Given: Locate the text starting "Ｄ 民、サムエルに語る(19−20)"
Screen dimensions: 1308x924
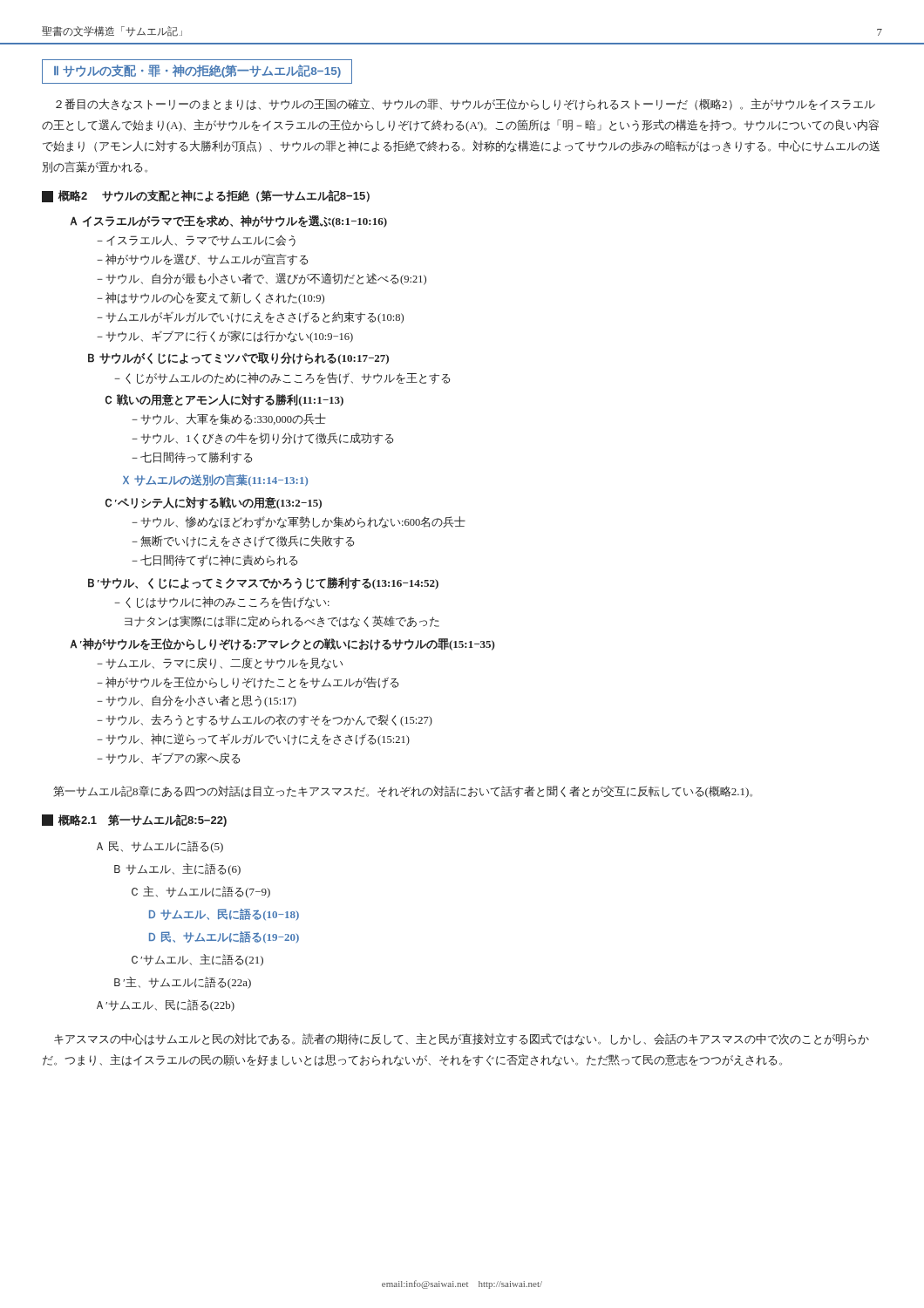Looking at the screenshot, I should pyautogui.click(x=223, y=937).
